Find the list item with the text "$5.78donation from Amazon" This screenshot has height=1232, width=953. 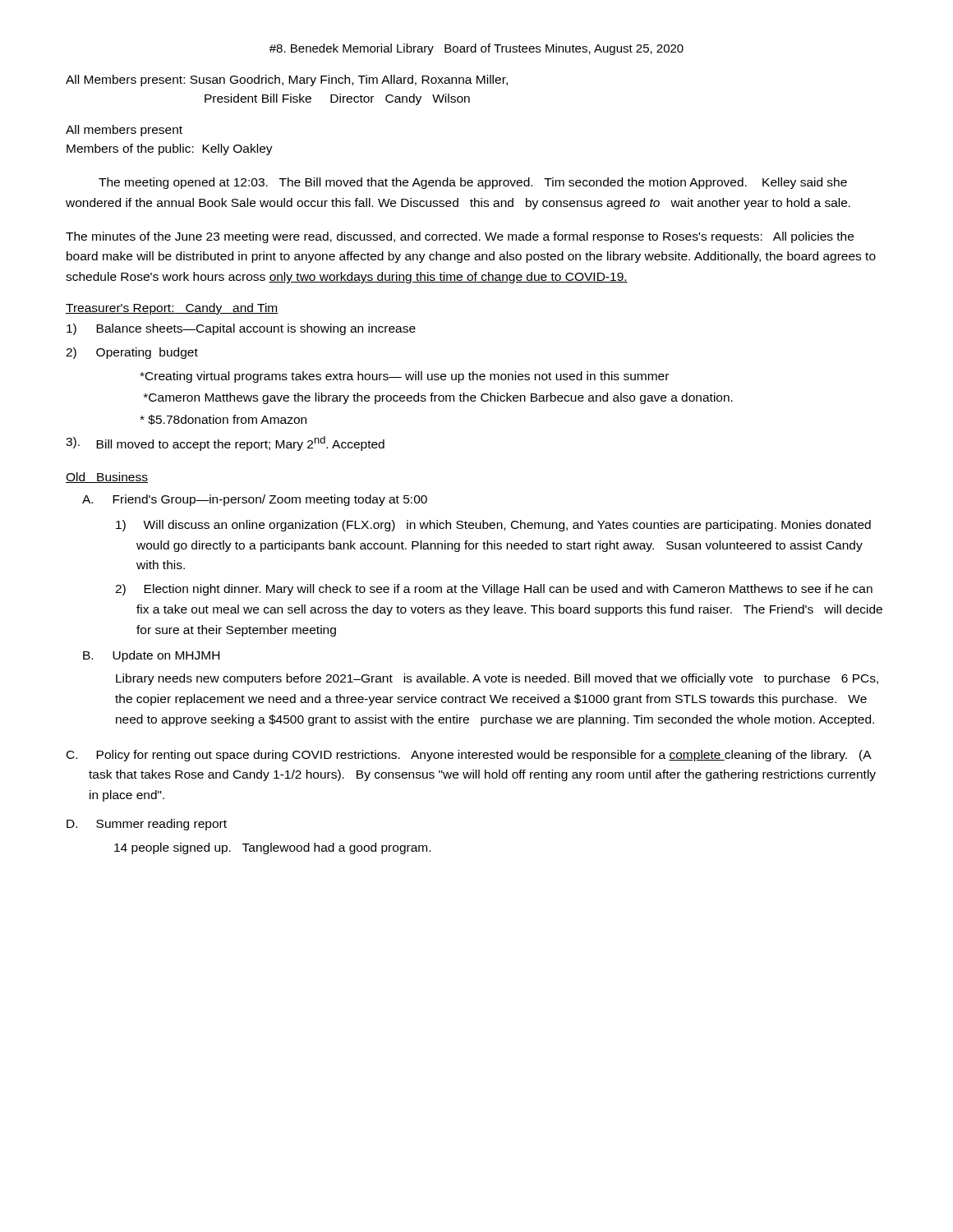pyautogui.click(x=224, y=419)
